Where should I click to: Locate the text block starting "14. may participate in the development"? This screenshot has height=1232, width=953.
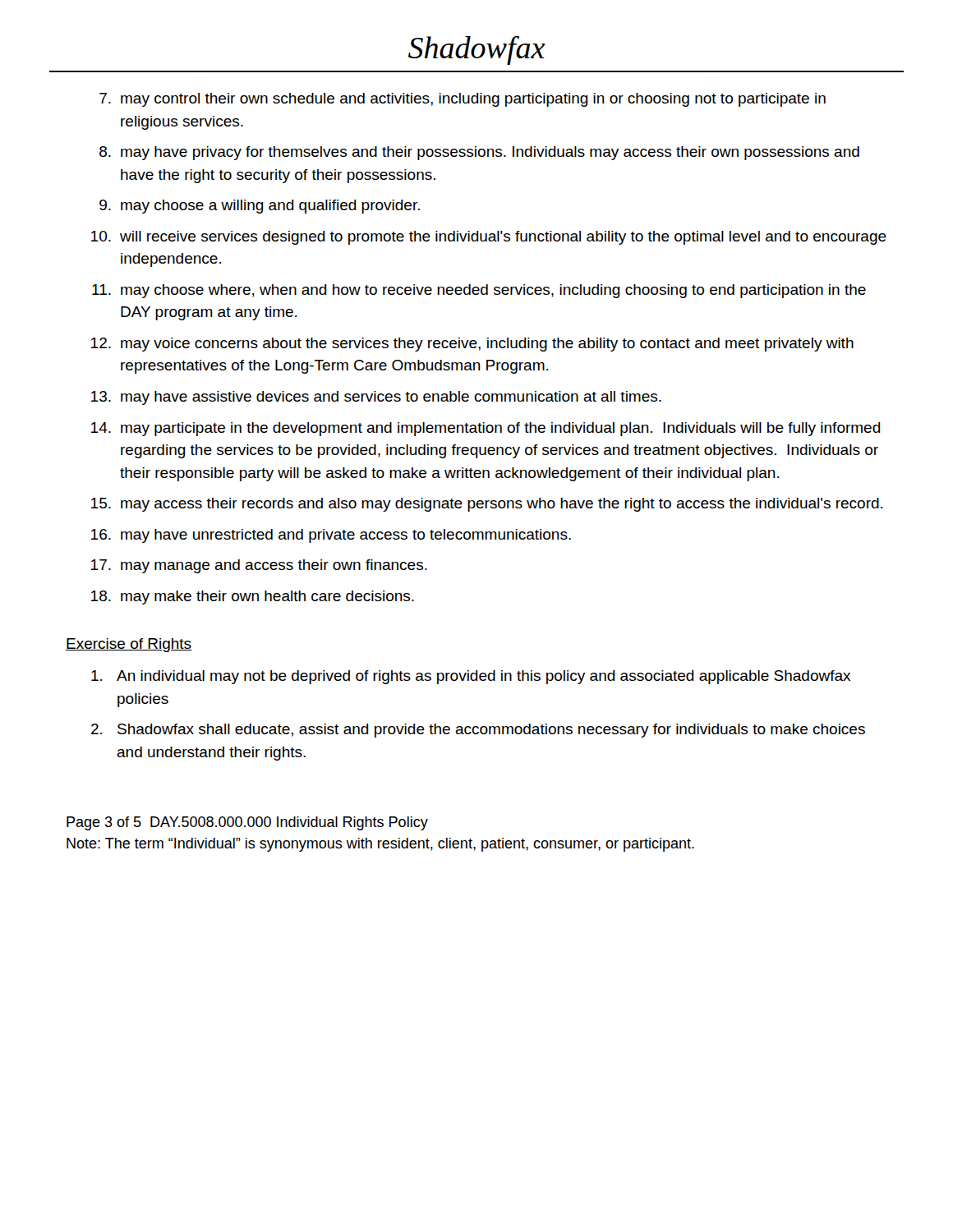click(476, 450)
